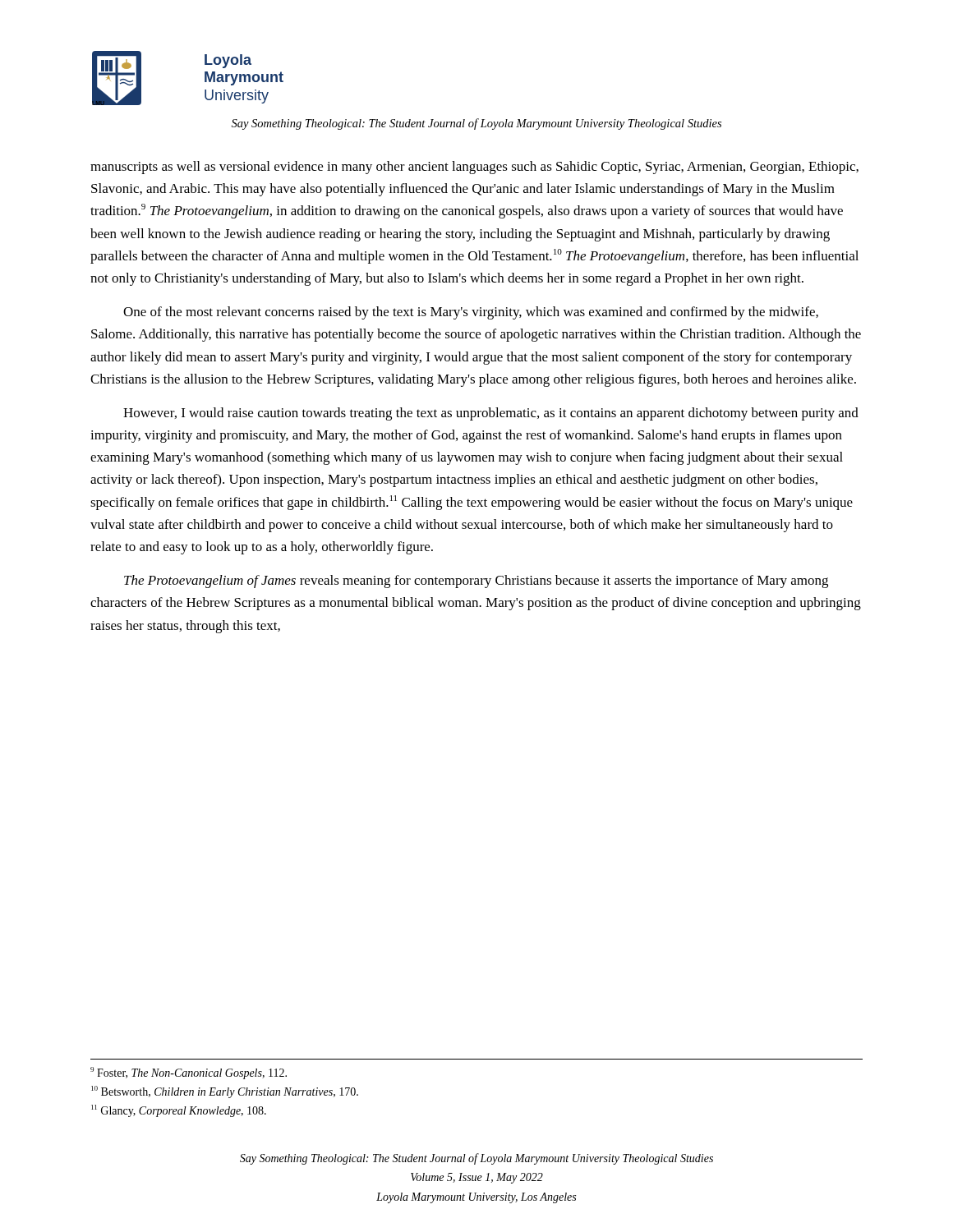Viewport: 953px width, 1232px height.
Task: Click a logo
Action: click(476, 78)
